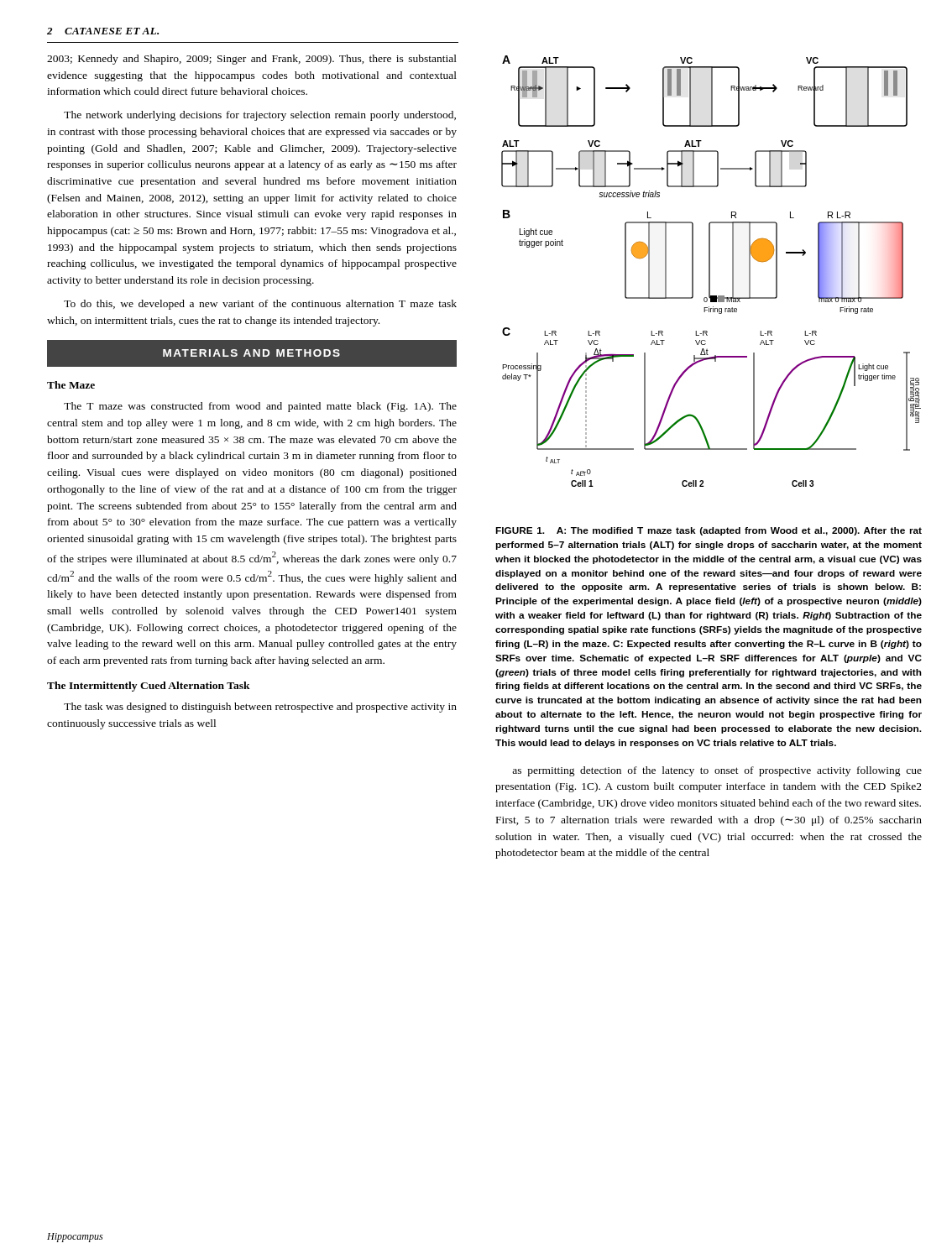Click on the block starting "2003; Kennedy and Shapiro, 2009; Singer"
Screen dimensions: 1259x952
coord(252,75)
